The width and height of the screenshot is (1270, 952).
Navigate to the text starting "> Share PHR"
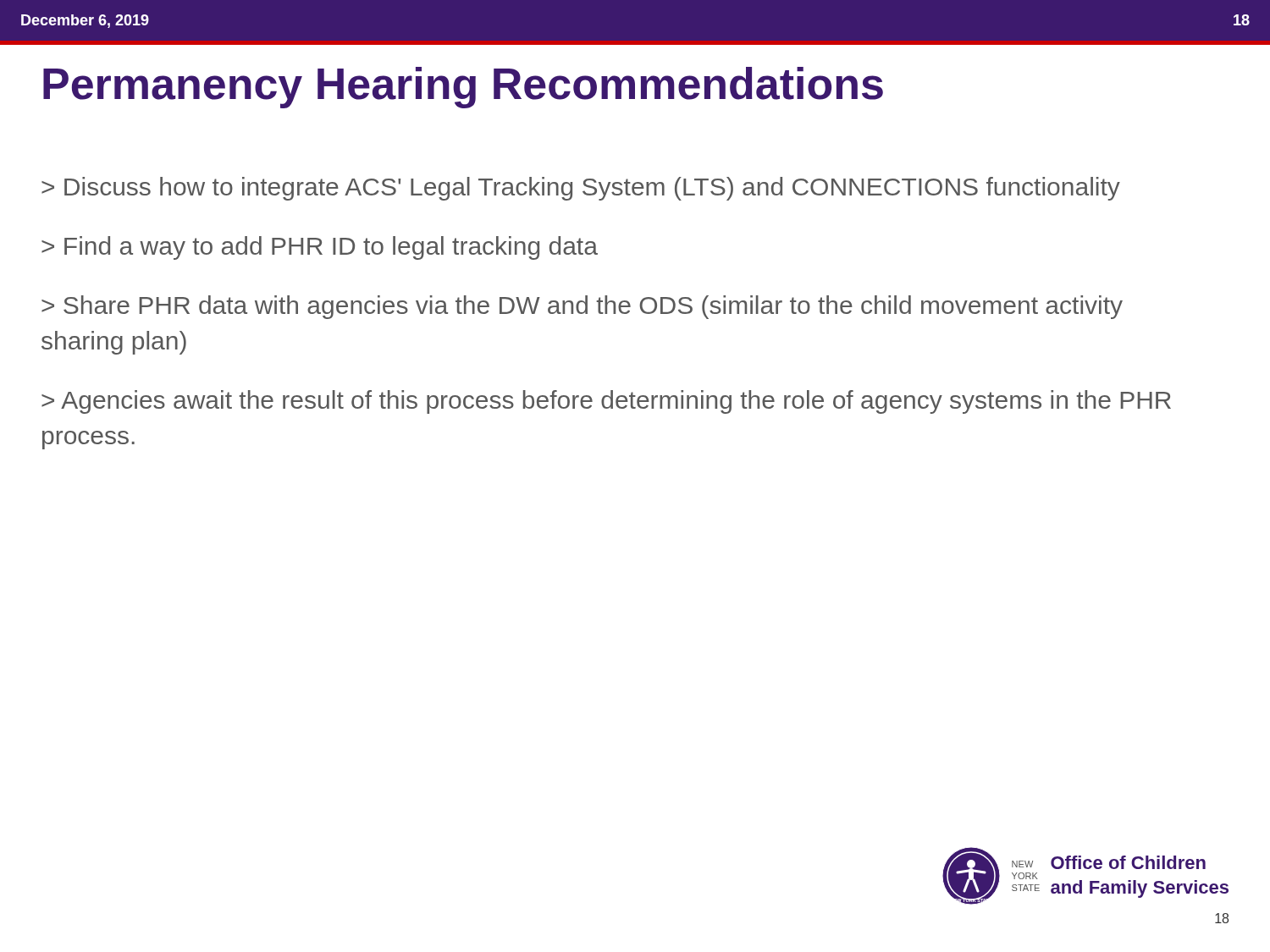[x=582, y=323]
